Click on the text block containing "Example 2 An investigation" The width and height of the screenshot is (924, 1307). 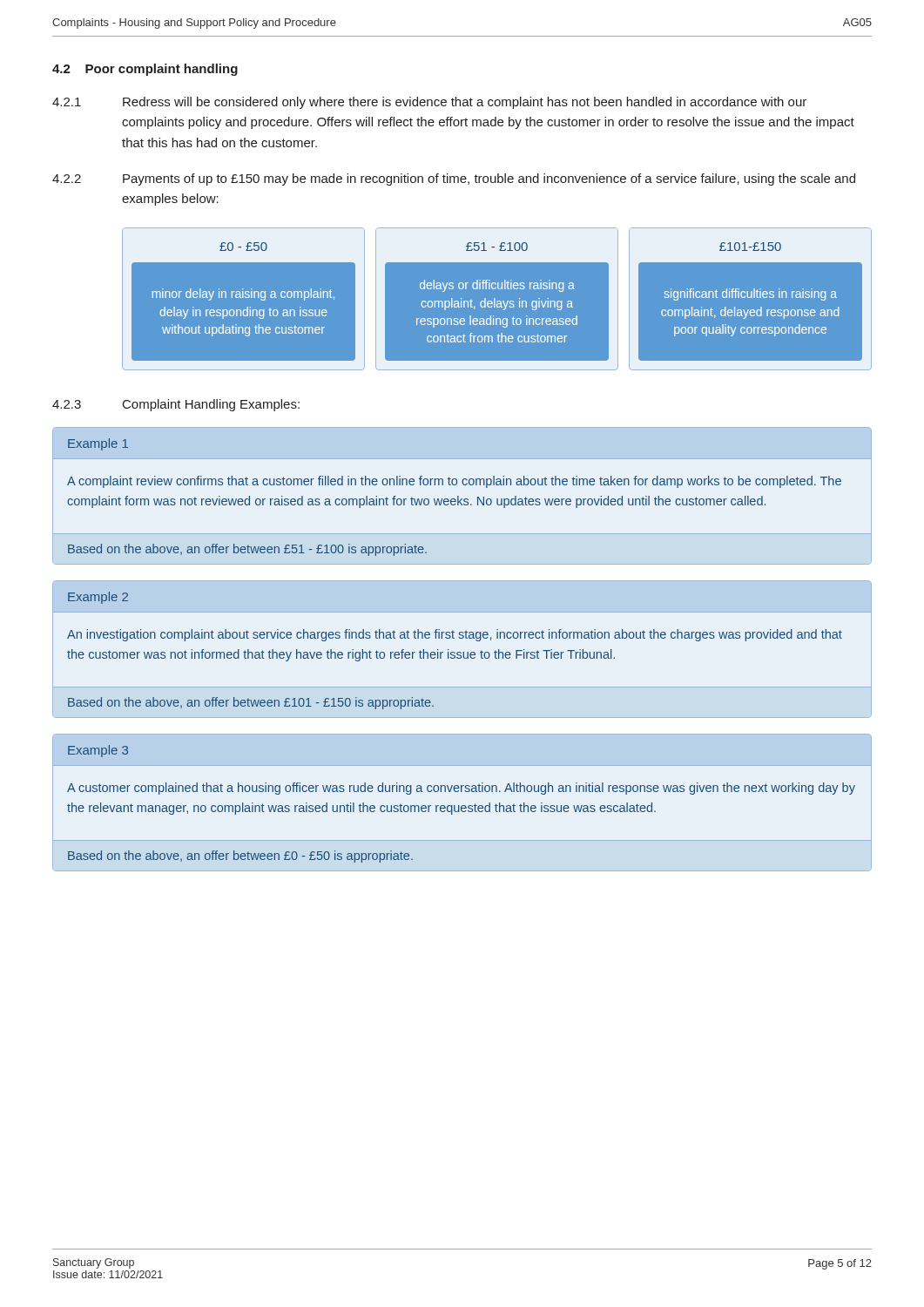click(x=462, y=649)
